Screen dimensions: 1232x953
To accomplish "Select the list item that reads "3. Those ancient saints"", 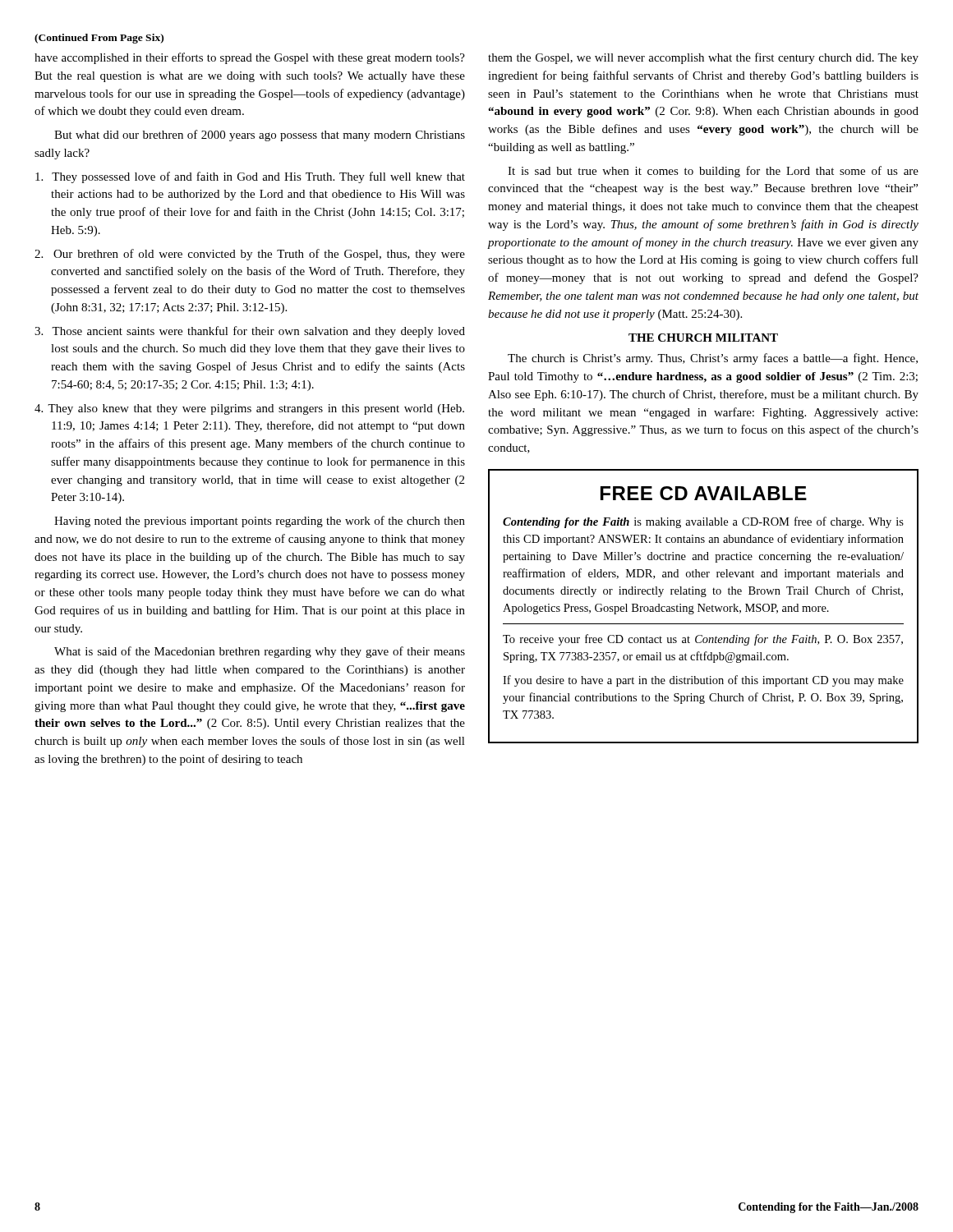I will tap(250, 358).
